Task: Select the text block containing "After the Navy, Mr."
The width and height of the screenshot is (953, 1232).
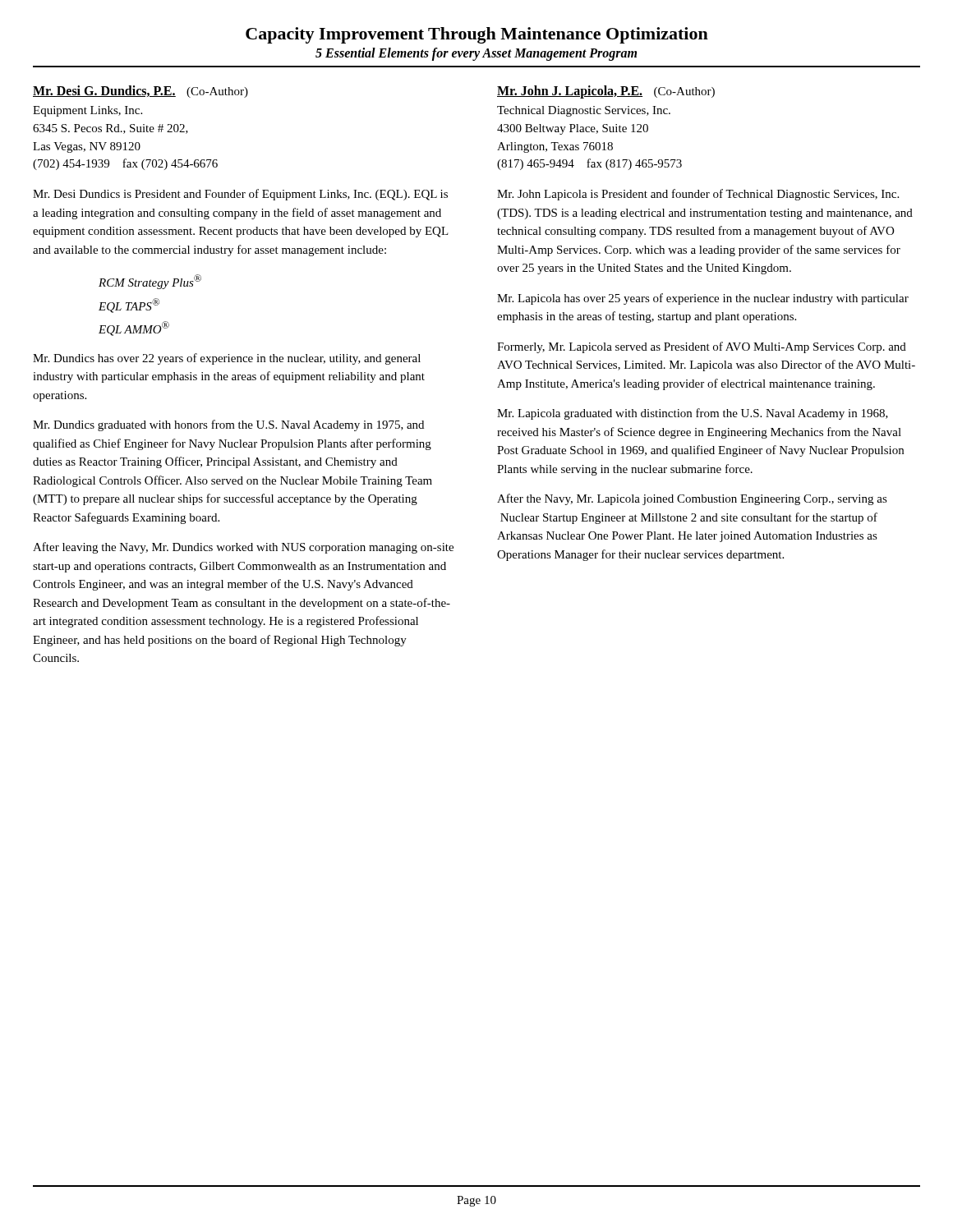Action: (692, 526)
